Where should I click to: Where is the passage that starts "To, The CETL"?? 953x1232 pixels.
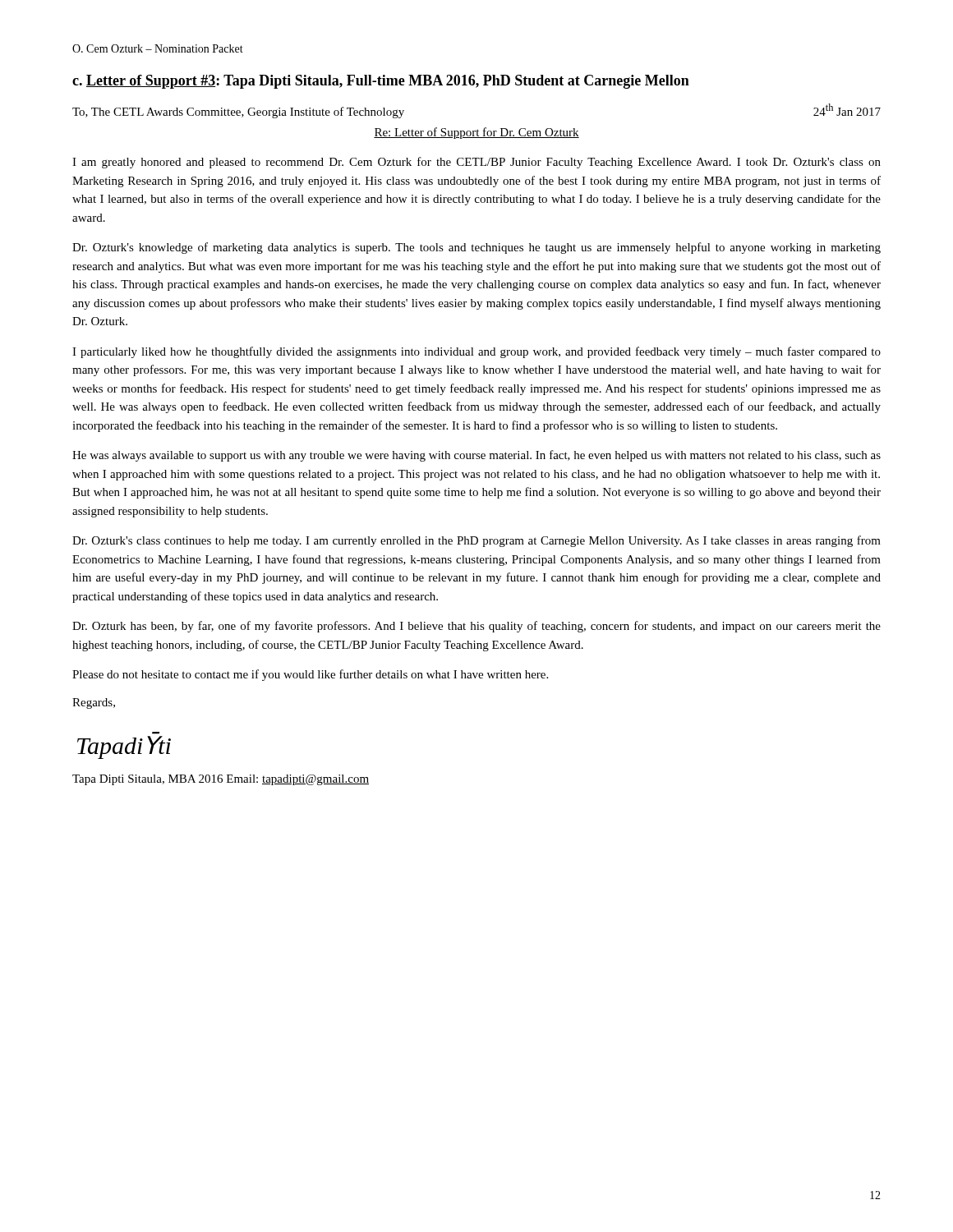click(x=225, y=110)
